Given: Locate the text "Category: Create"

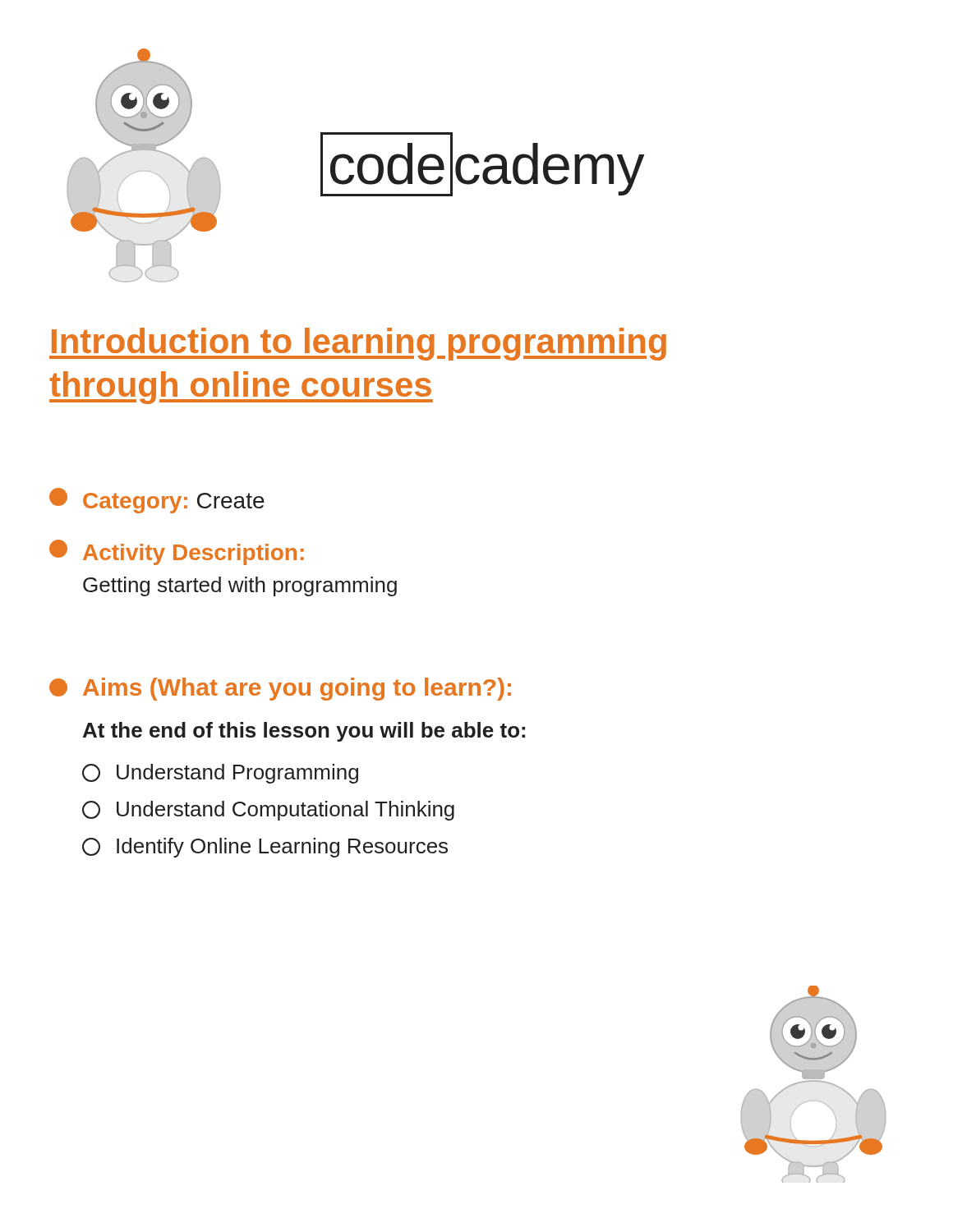Looking at the screenshot, I should coord(157,501).
